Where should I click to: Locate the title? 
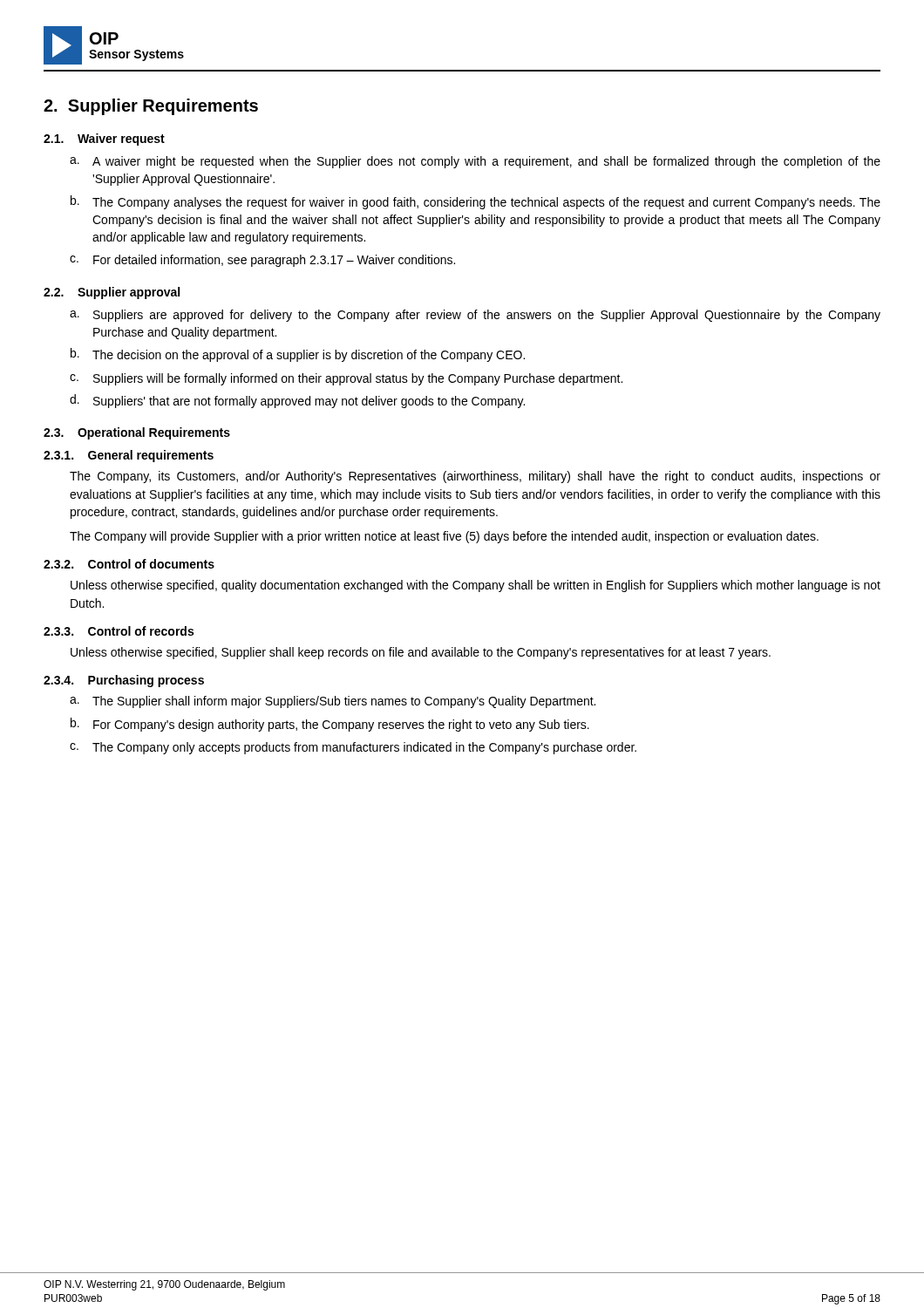click(151, 105)
